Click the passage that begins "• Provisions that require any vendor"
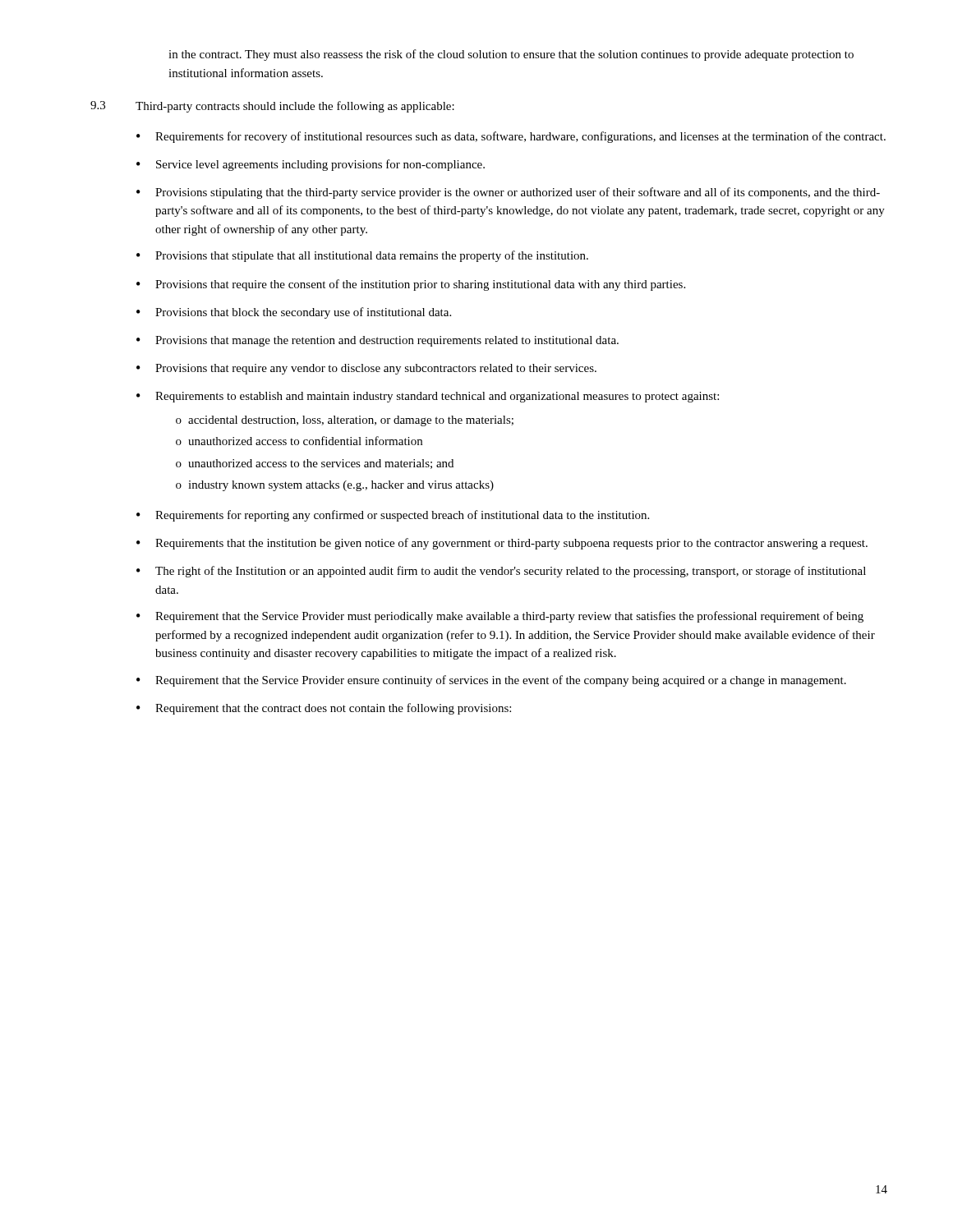 pos(511,369)
